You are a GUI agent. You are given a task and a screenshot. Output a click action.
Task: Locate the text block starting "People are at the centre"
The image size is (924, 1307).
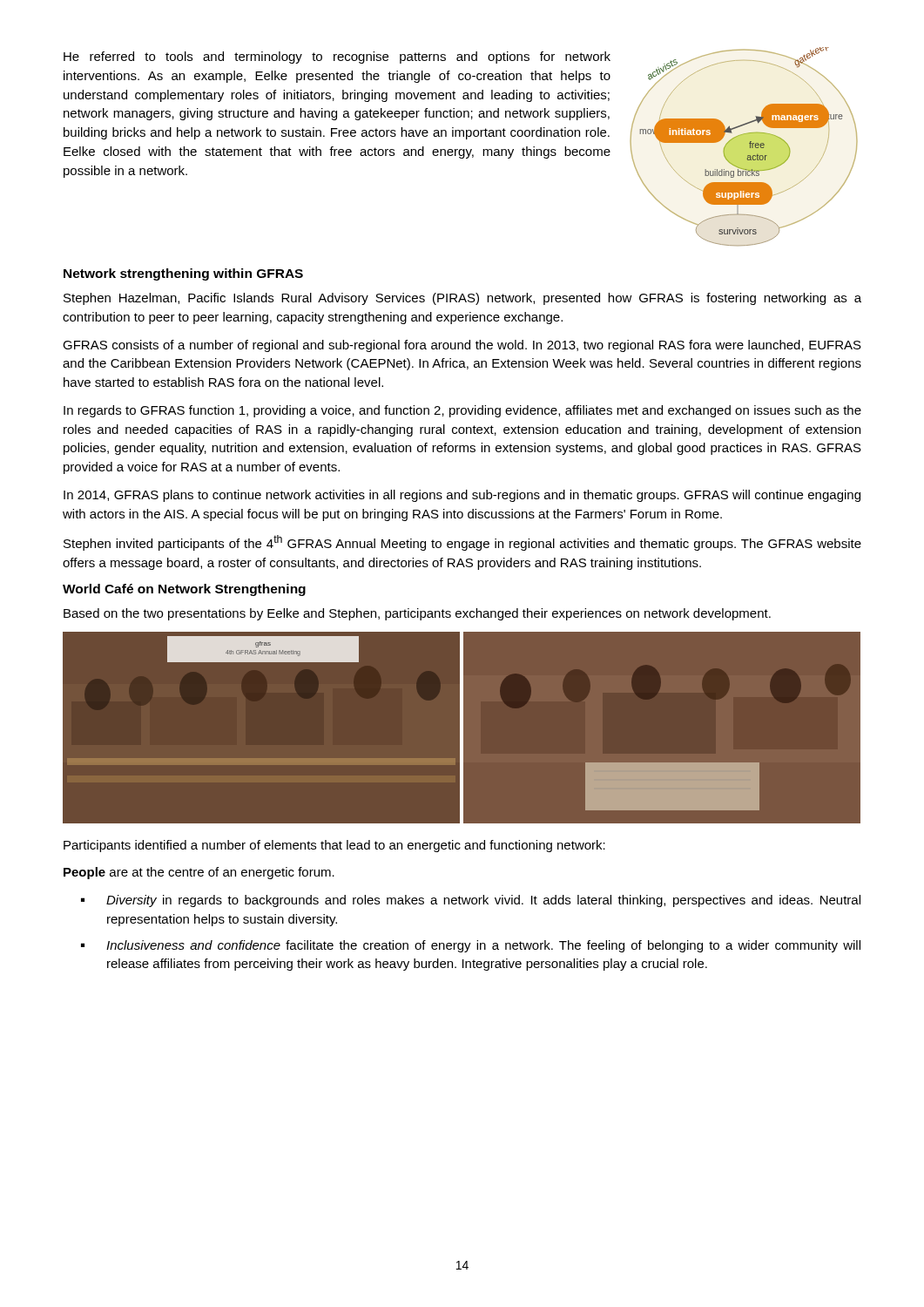pyautogui.click(x=199, y=872)
